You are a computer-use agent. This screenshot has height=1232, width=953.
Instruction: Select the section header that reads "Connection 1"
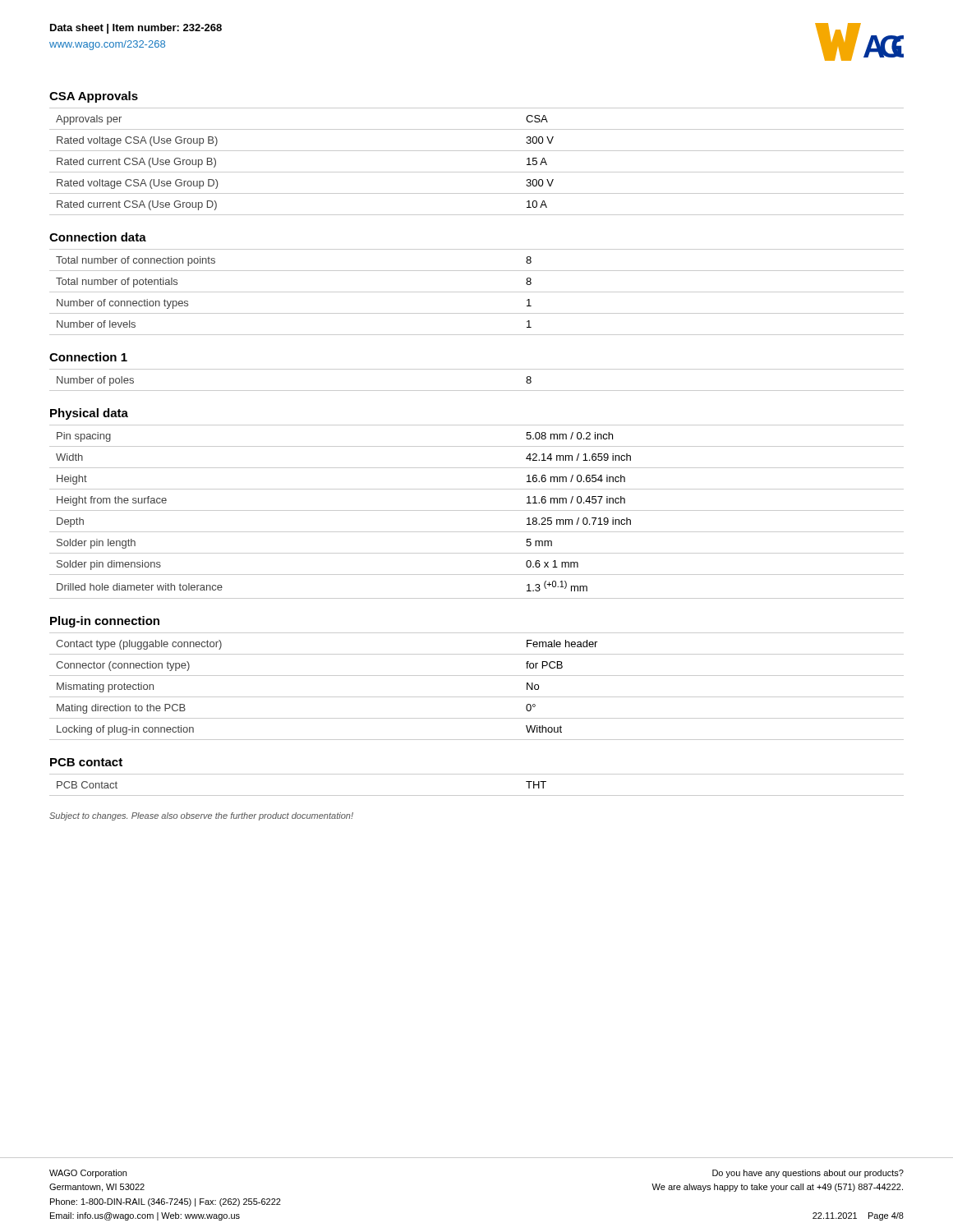click(88, 357)
